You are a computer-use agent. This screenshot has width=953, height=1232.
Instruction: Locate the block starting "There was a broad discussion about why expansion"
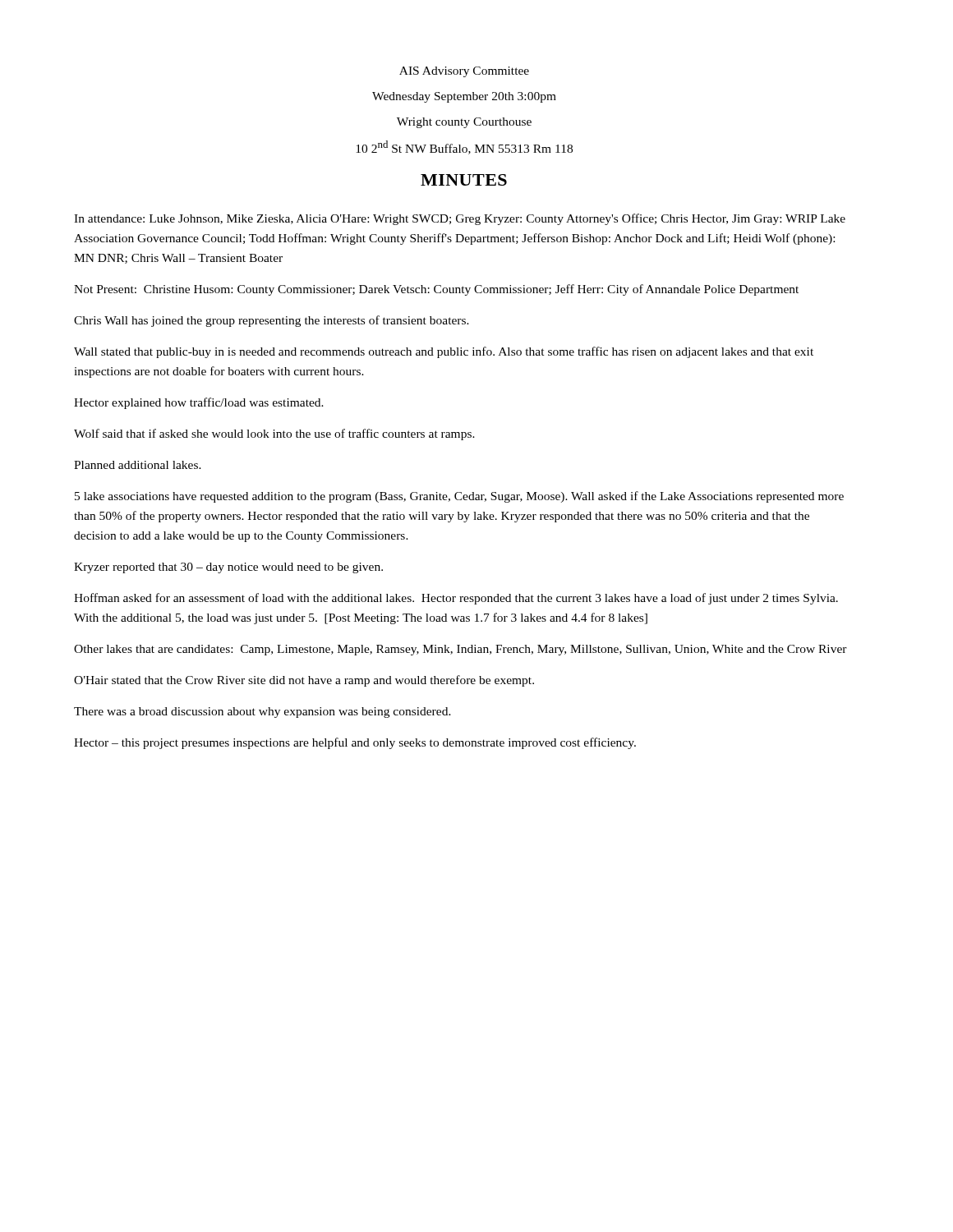tap(263, 711)
